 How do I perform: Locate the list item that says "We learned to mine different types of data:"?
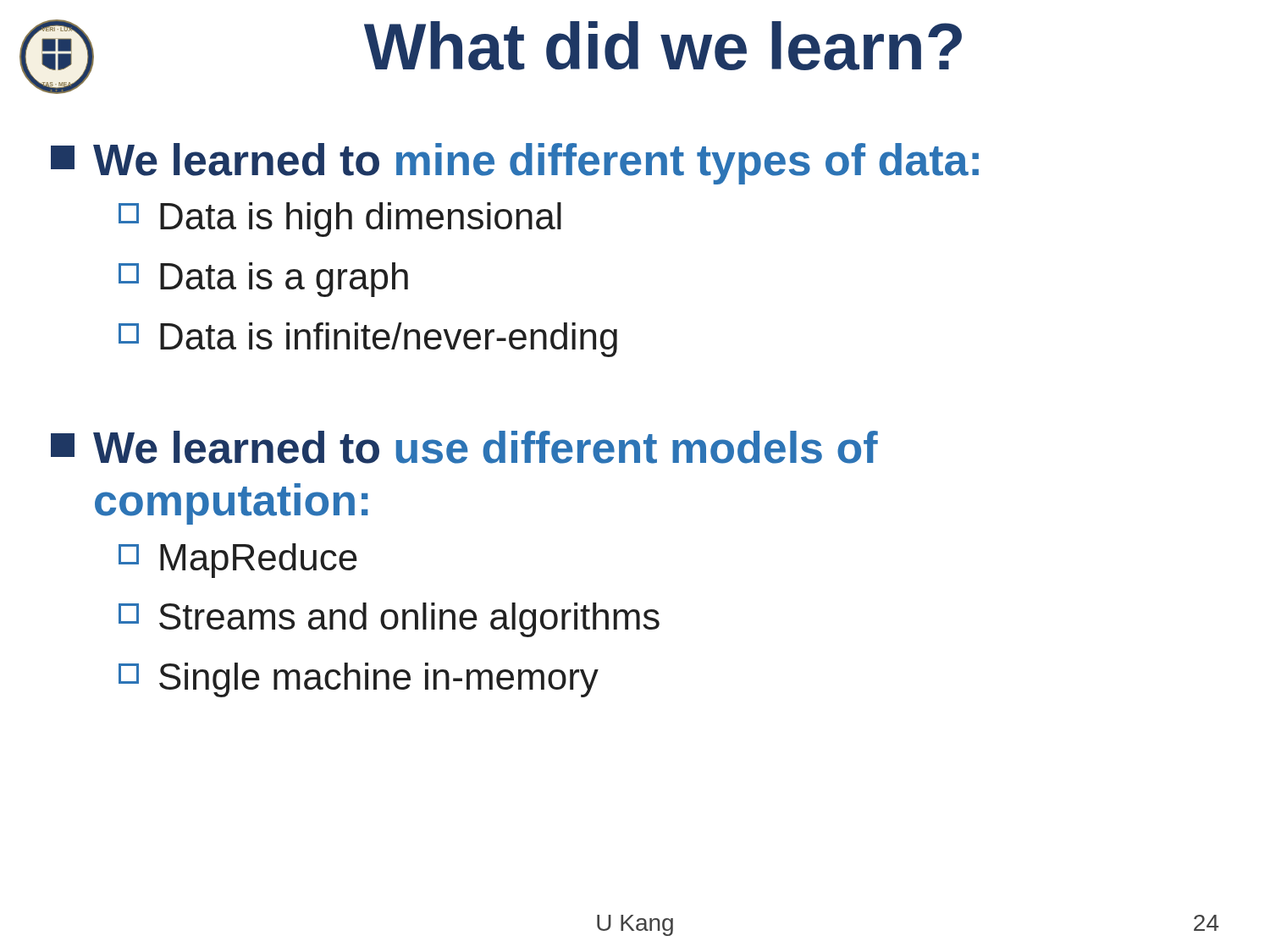(517, 160)
